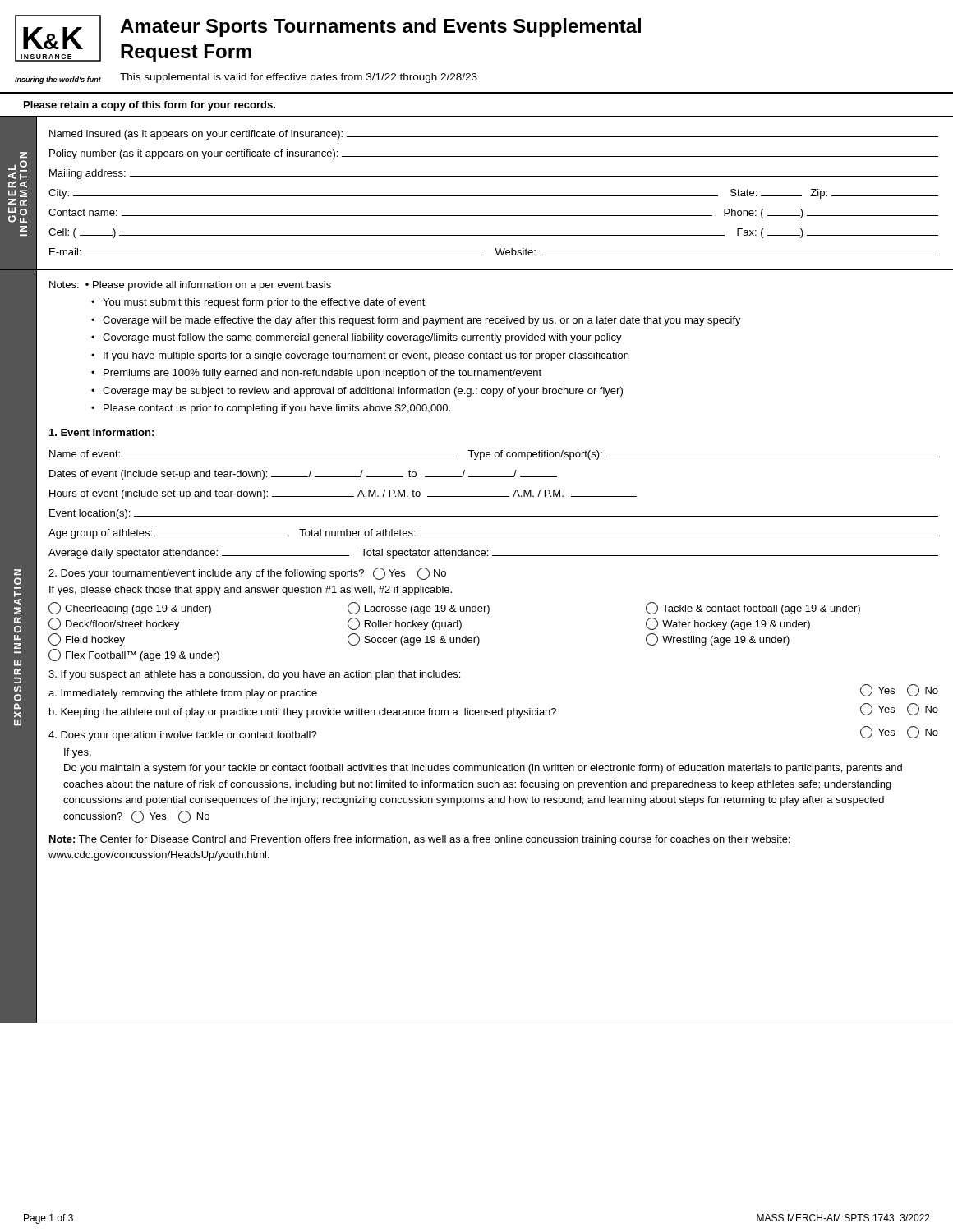
Task: Find the block starting "Notes: • Please provide"
Action: point(493,347)
